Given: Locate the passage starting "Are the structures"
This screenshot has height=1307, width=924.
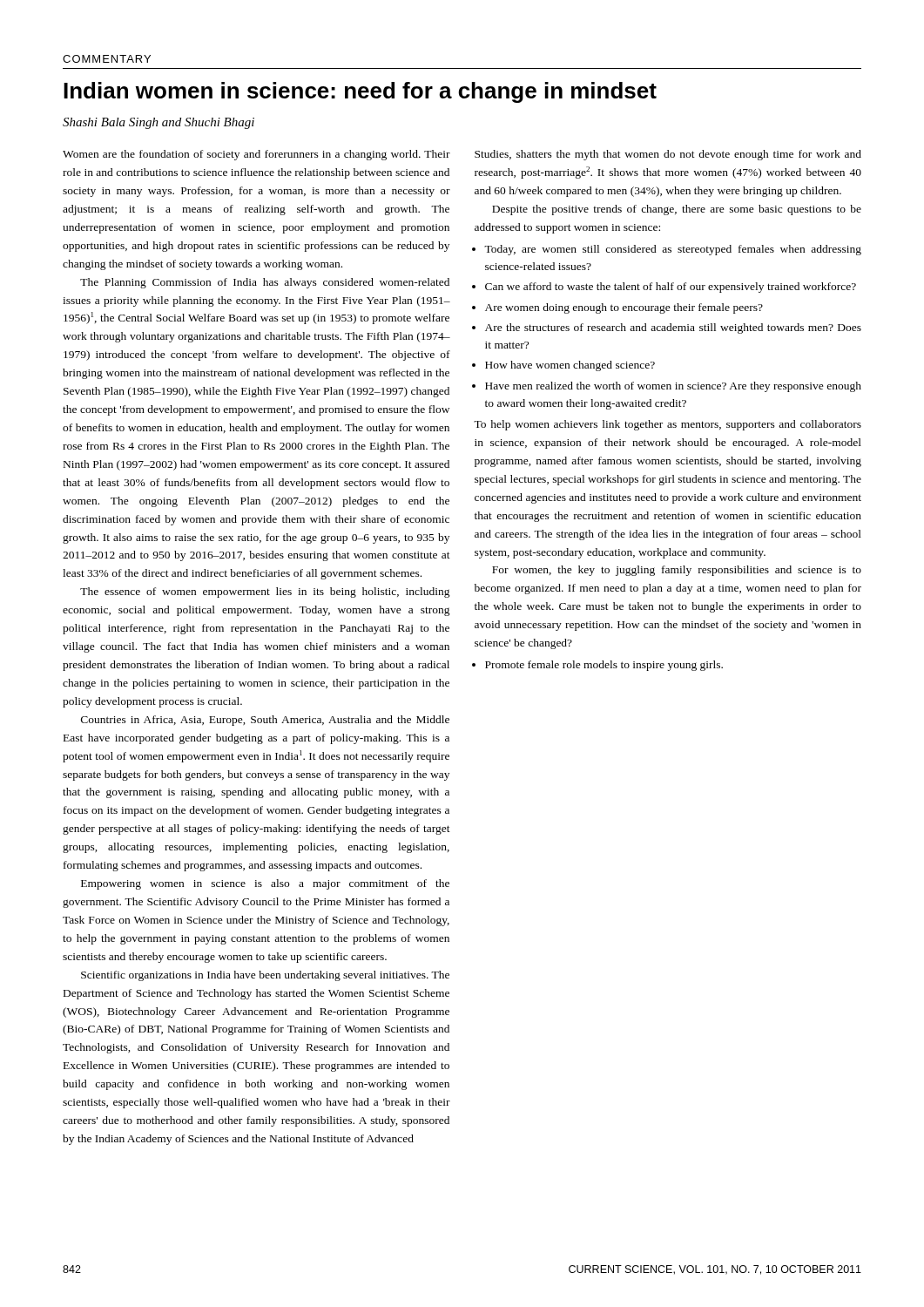Looking at the screenshot, I should (673, 336).
